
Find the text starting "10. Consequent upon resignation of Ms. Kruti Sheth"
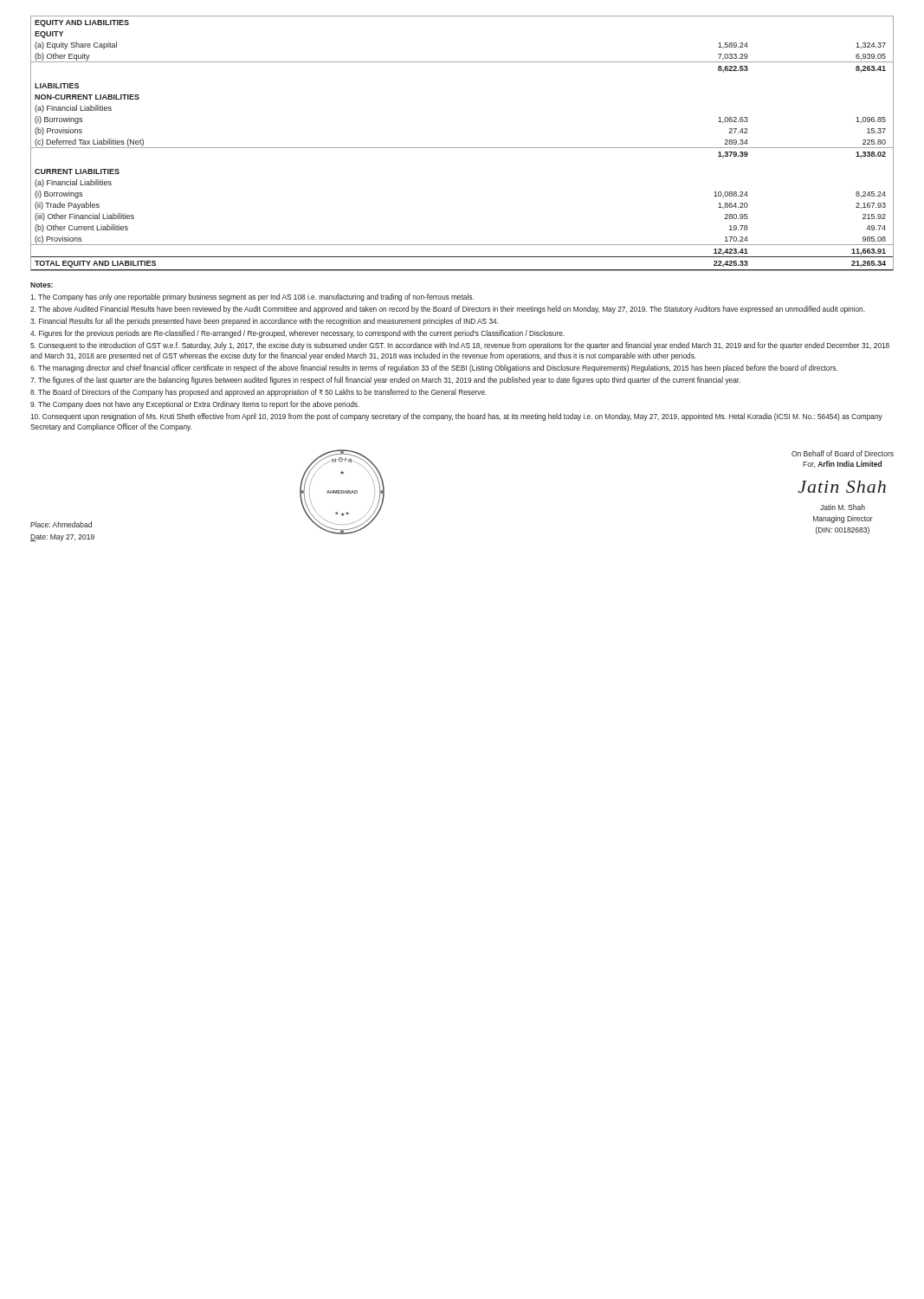(x=456, y=422)
